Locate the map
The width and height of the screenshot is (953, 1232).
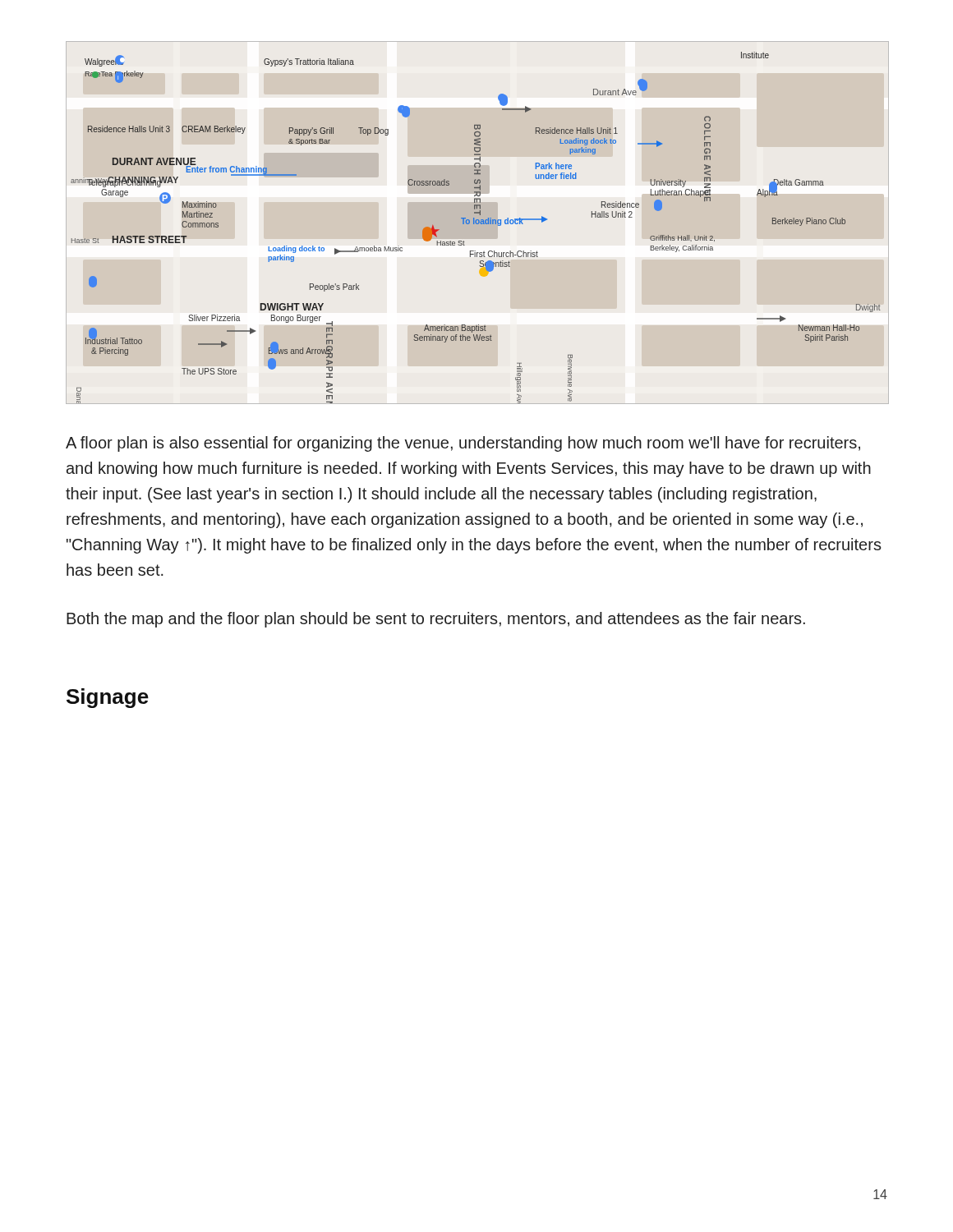click(477, 223)
